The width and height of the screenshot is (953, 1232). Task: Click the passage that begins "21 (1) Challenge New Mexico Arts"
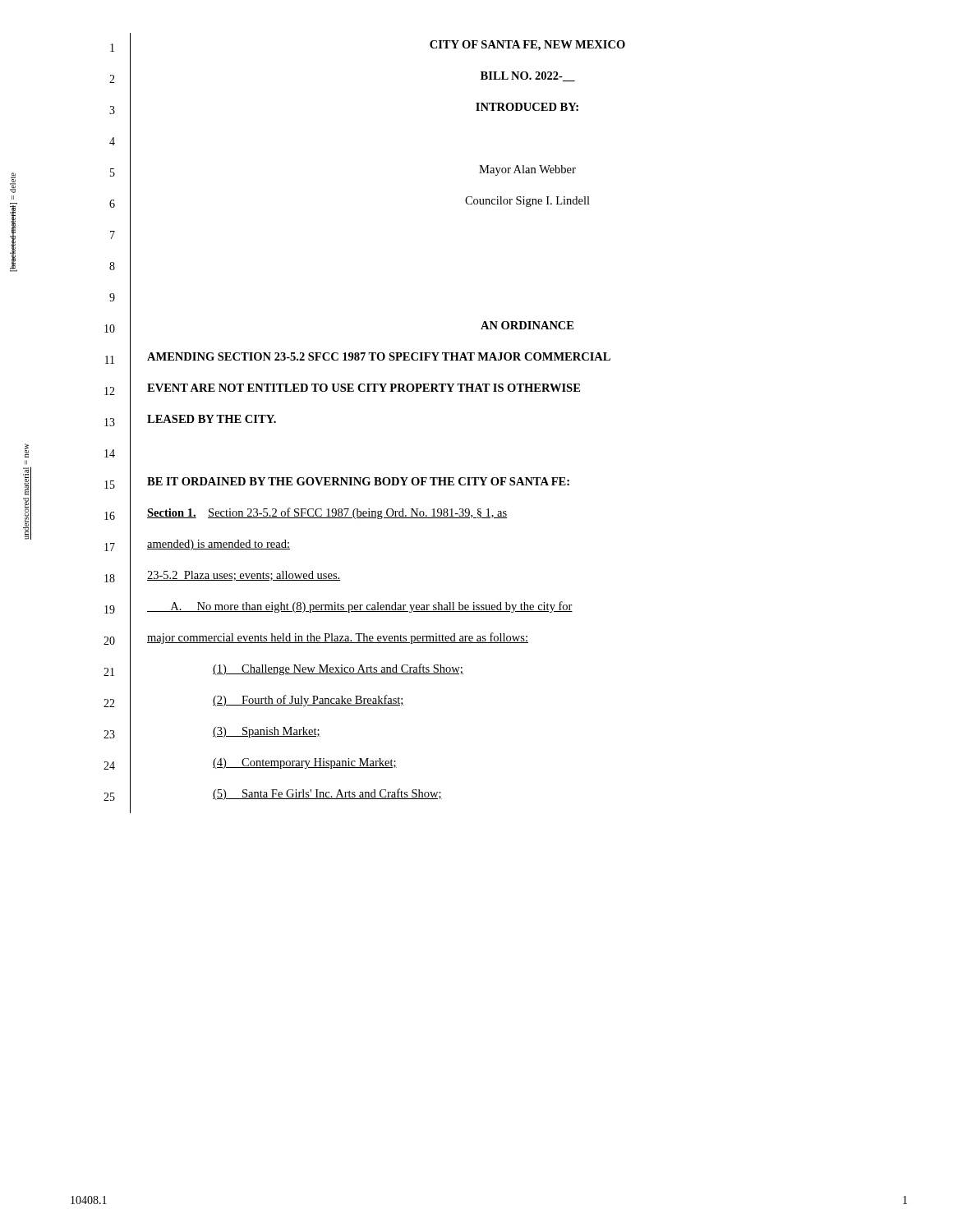click(x=283, y=673)
